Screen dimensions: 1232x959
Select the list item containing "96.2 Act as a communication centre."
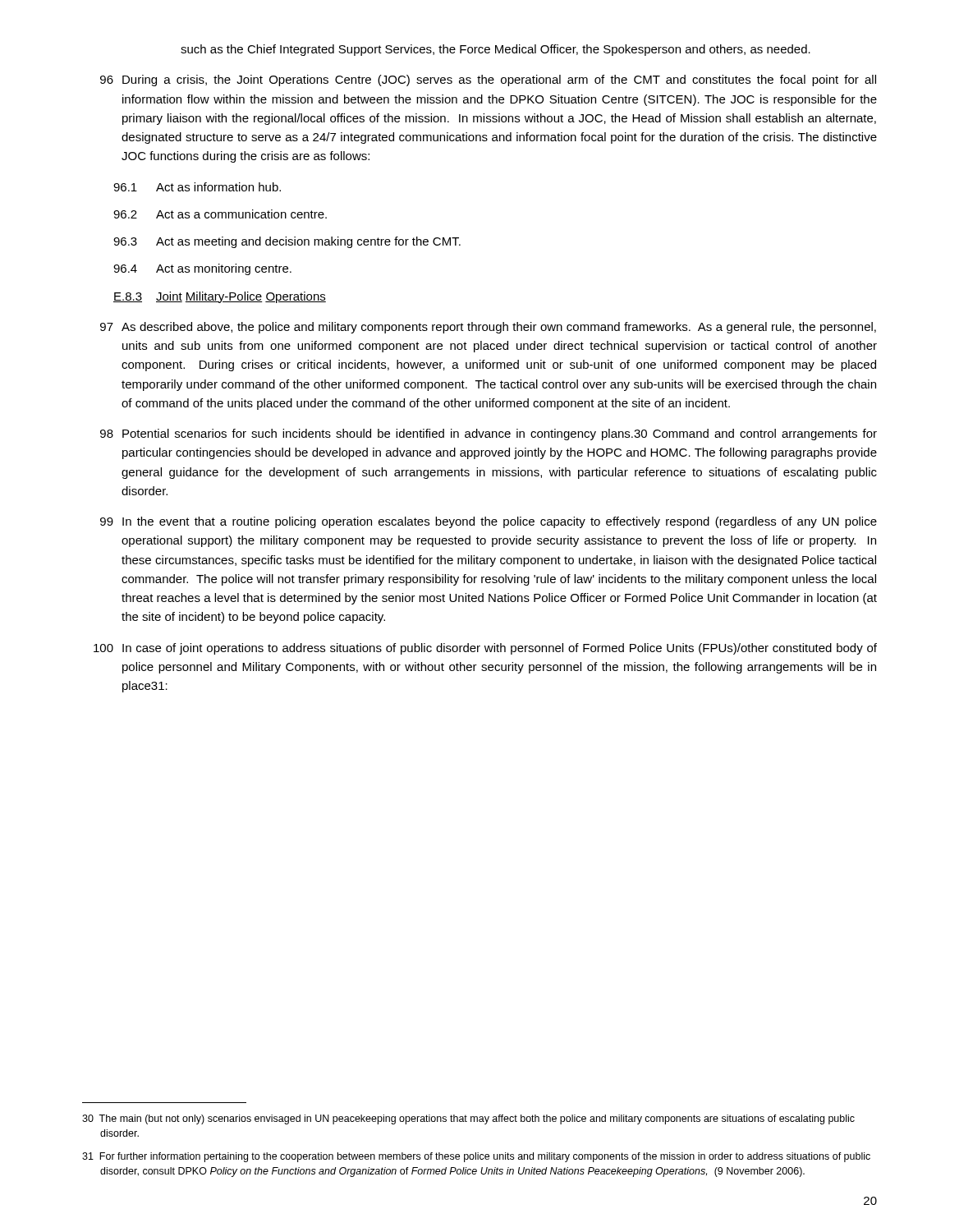220,214
